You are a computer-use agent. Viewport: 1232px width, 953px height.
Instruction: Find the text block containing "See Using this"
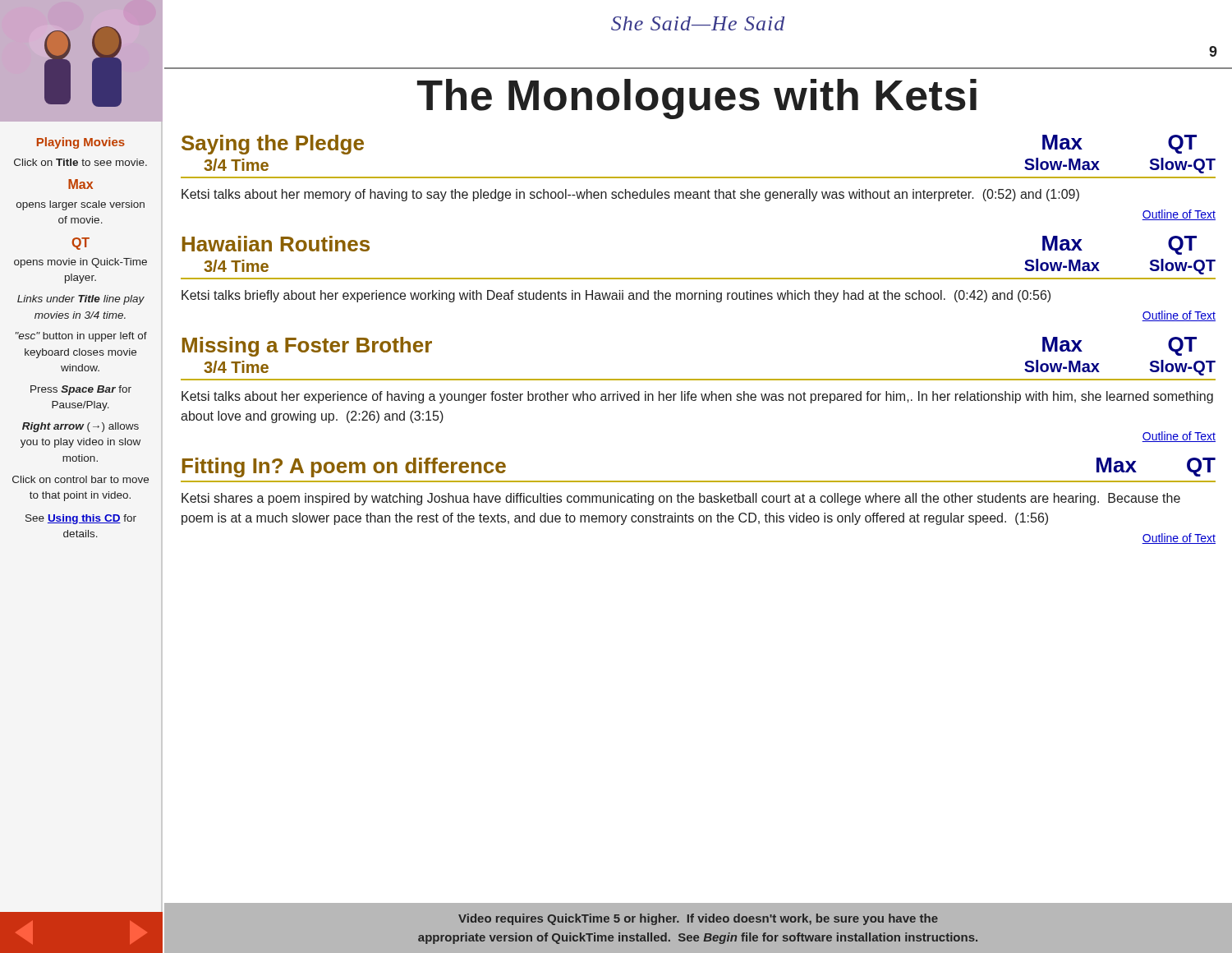click(x=81, y=526)
